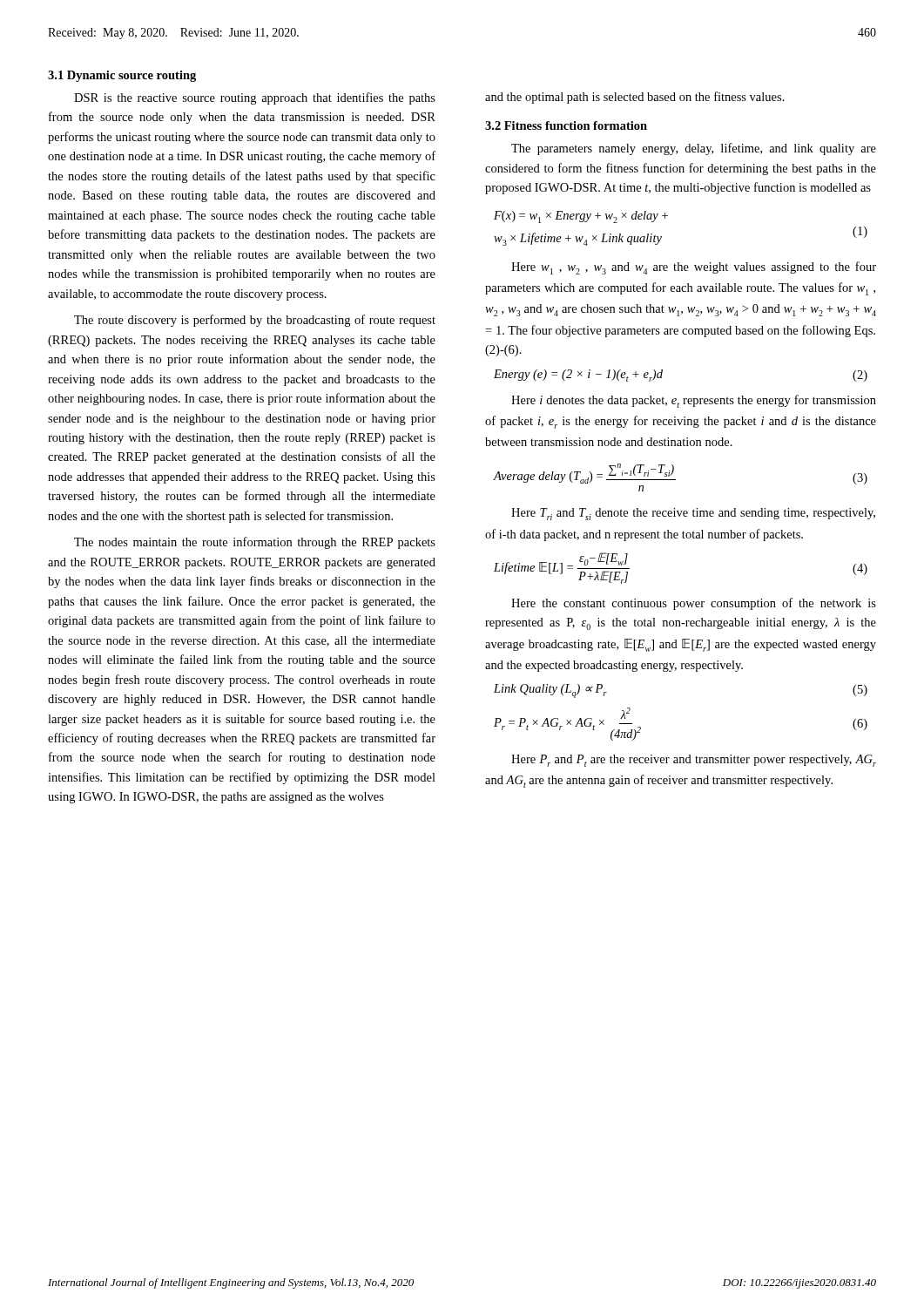Image resolution: width=924 pixels, height=1307 pixels.
Task: Locate the block of text that opens with "The nodes maintain"
Action: pyautogui.click(x=242, y=669)
